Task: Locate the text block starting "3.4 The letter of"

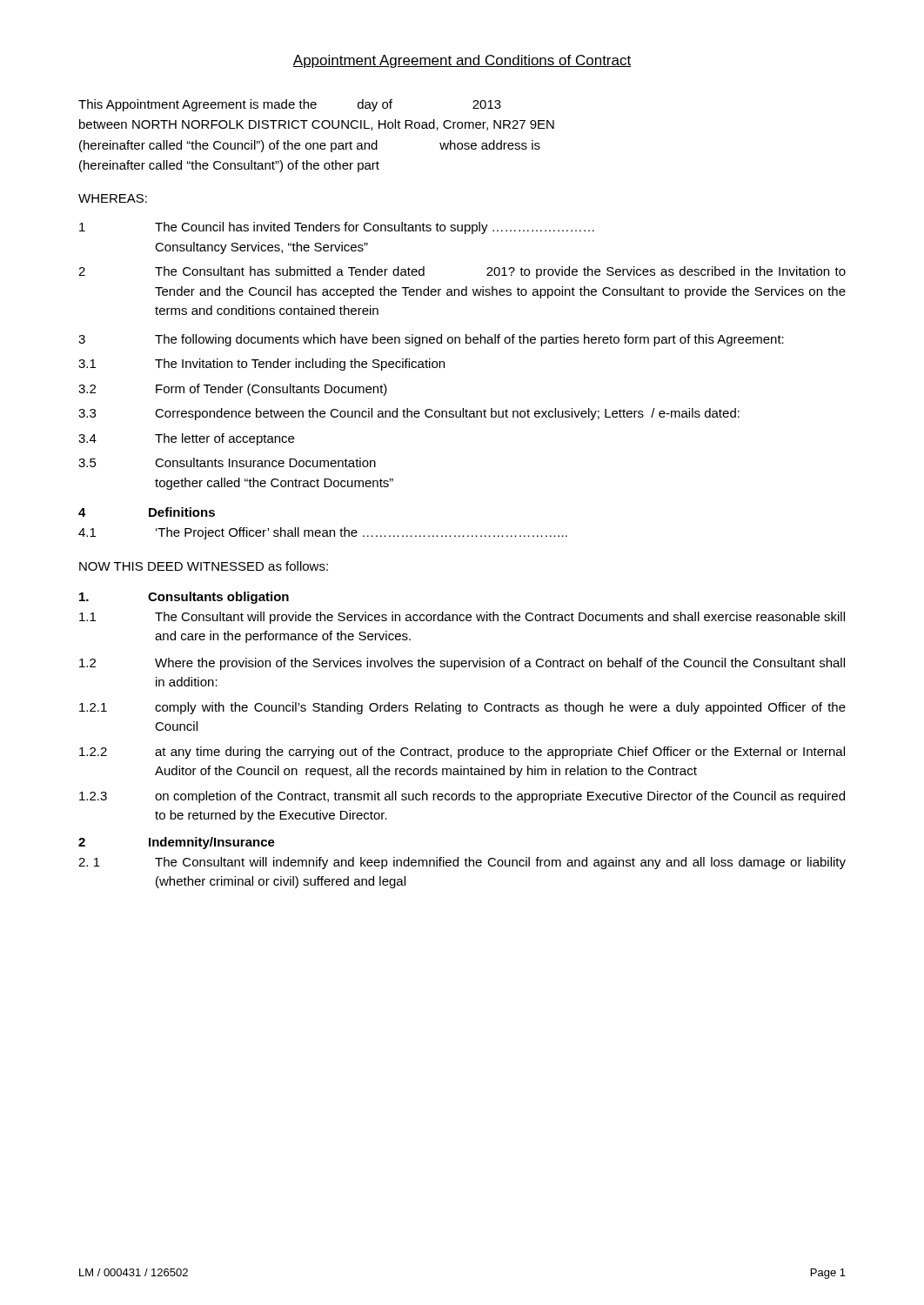Action: [x=186, y=439]
